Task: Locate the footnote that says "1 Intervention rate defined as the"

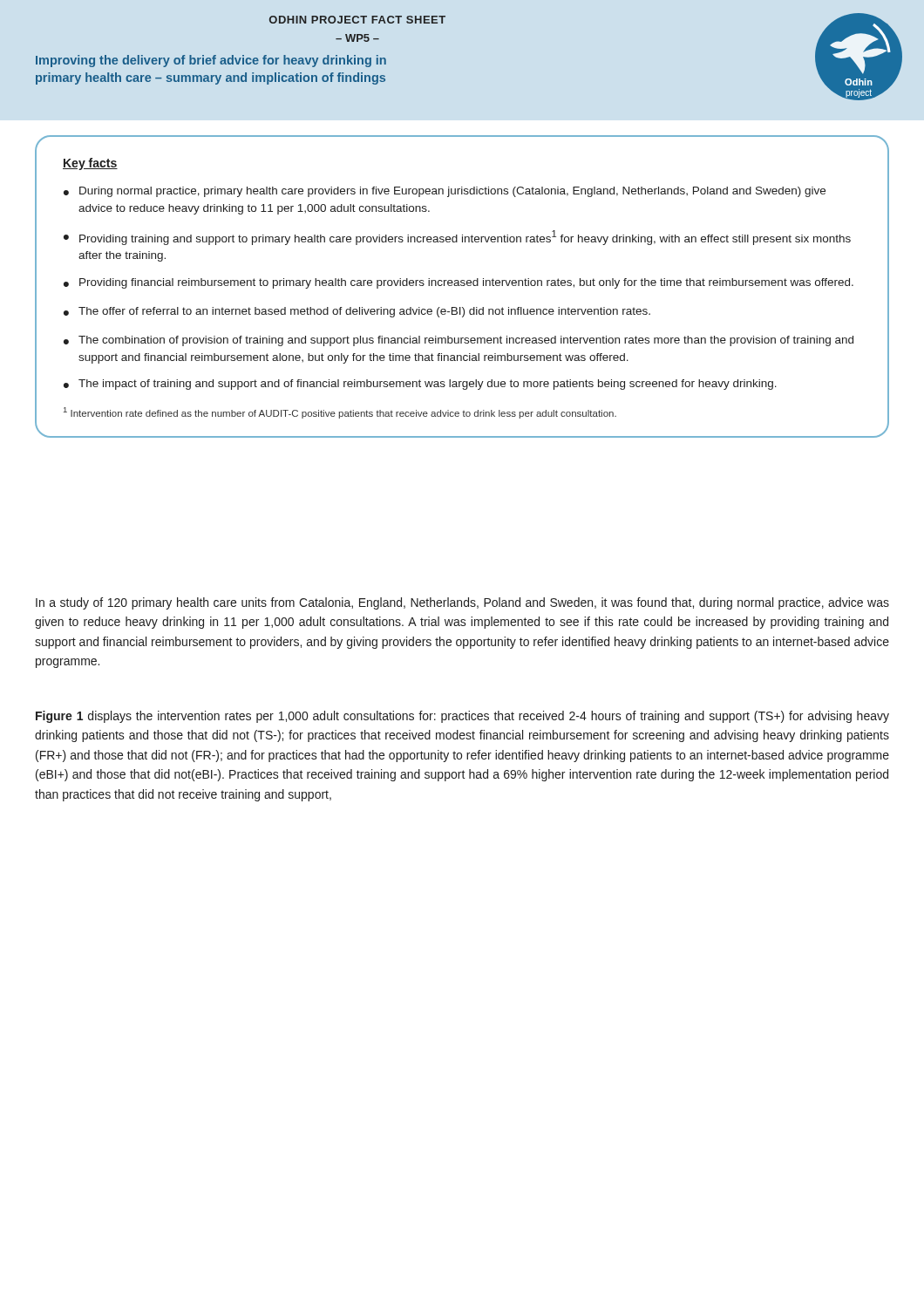Action: click(340, 411)
